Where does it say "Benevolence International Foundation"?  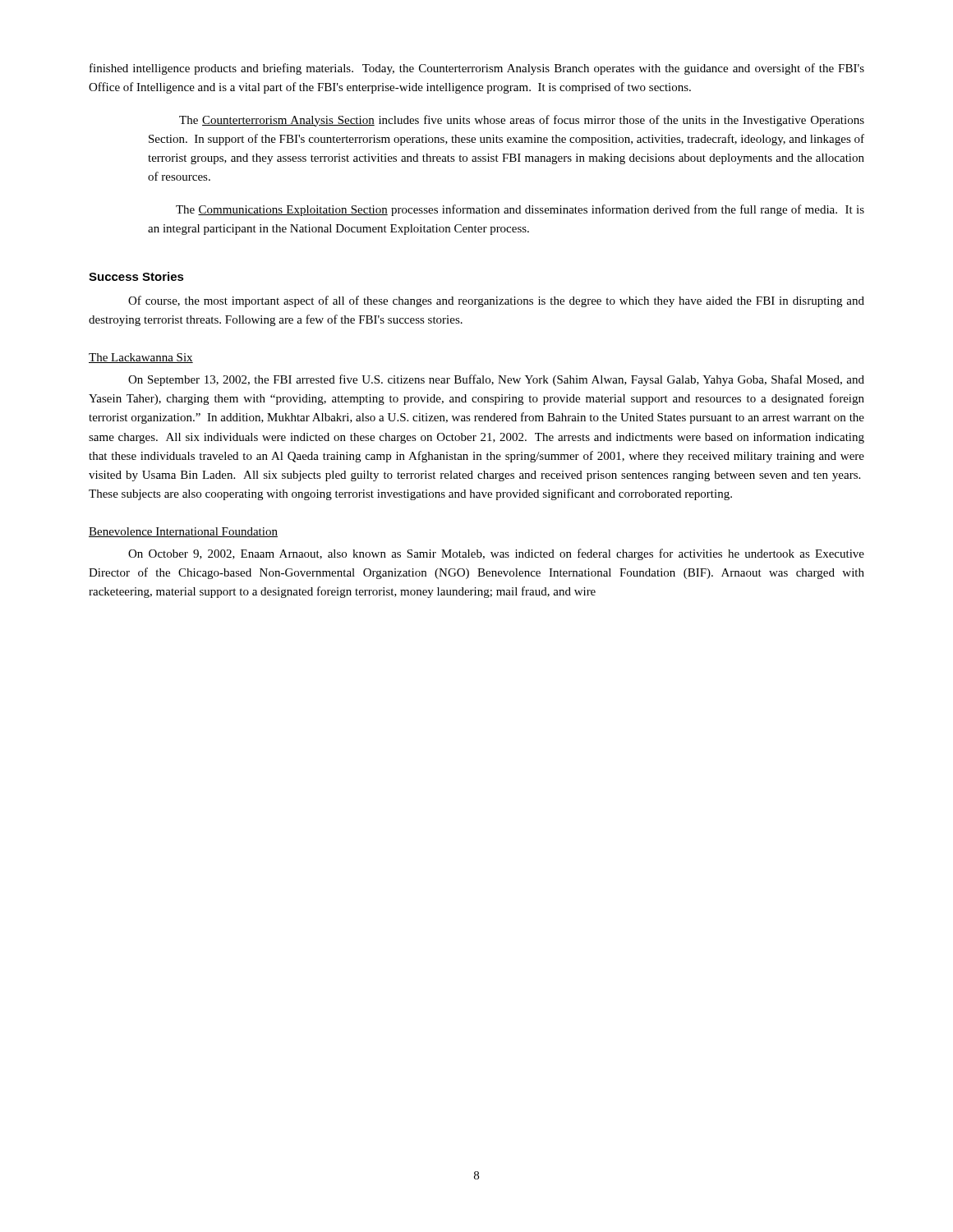[x=183, y=531]
